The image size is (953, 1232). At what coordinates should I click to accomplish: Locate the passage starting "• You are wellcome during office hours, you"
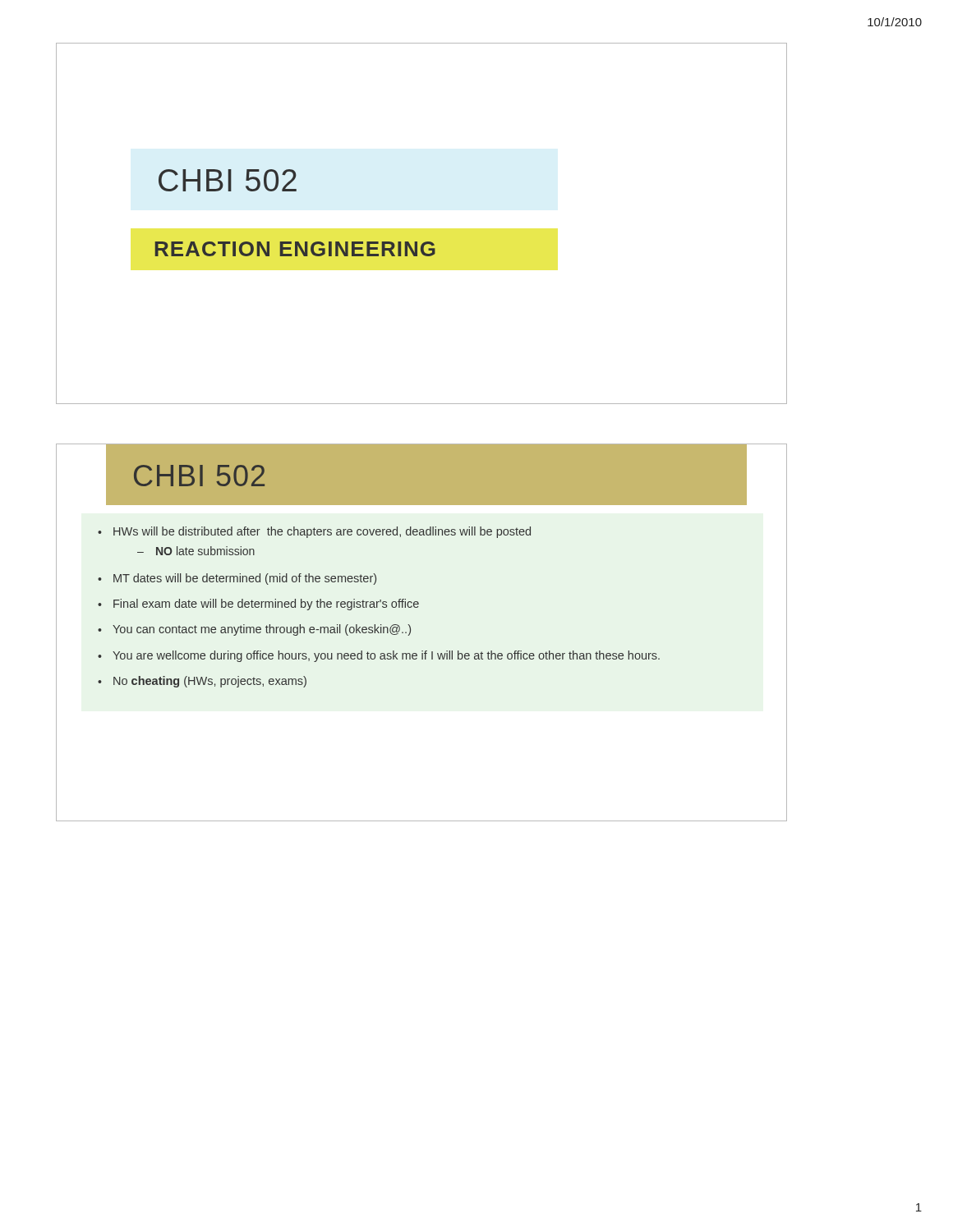click(x=422, y=656)
